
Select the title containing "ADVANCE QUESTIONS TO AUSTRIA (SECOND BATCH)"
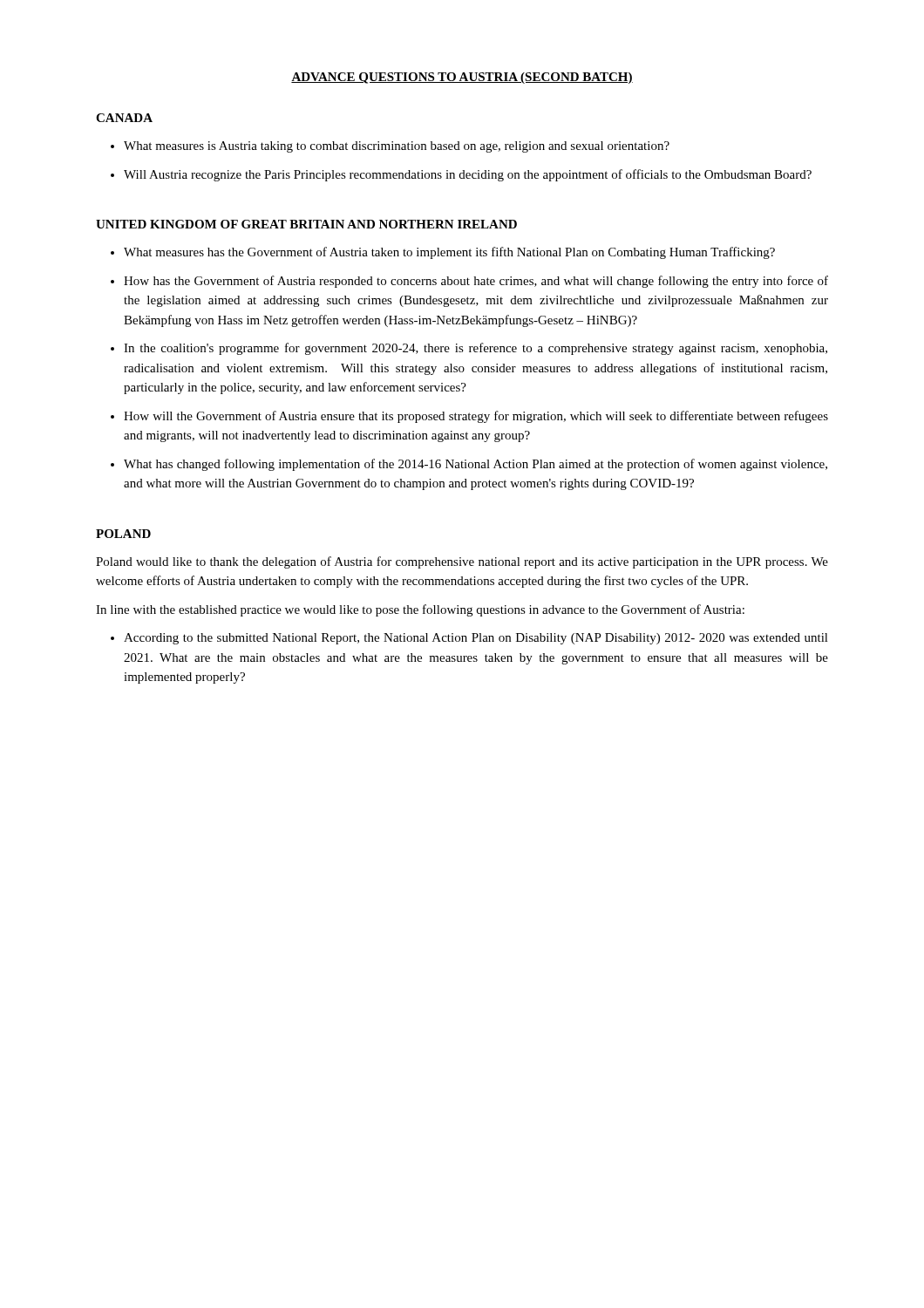click(462, 77)
